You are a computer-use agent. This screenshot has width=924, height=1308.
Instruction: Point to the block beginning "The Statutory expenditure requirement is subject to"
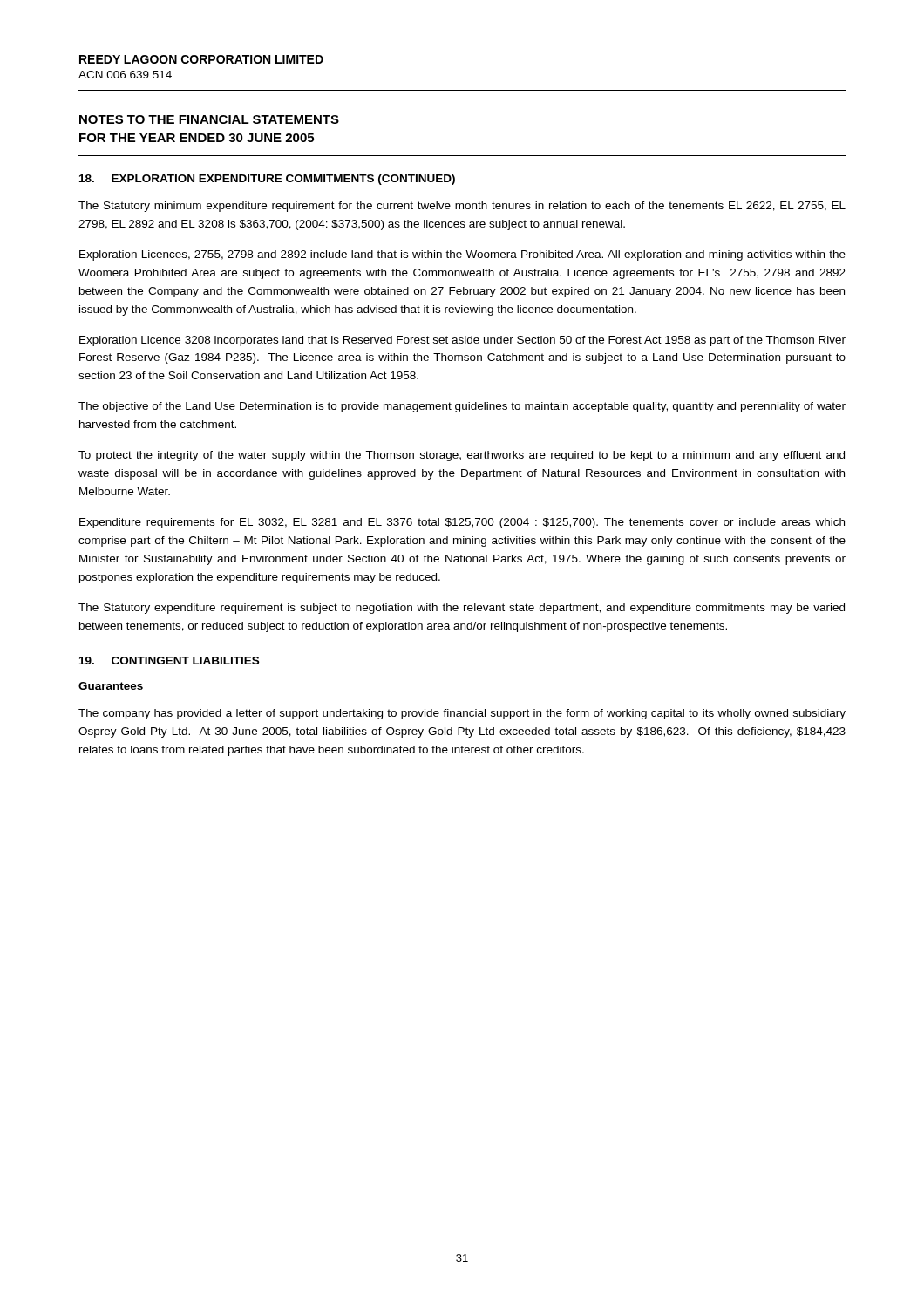[462, 617]
